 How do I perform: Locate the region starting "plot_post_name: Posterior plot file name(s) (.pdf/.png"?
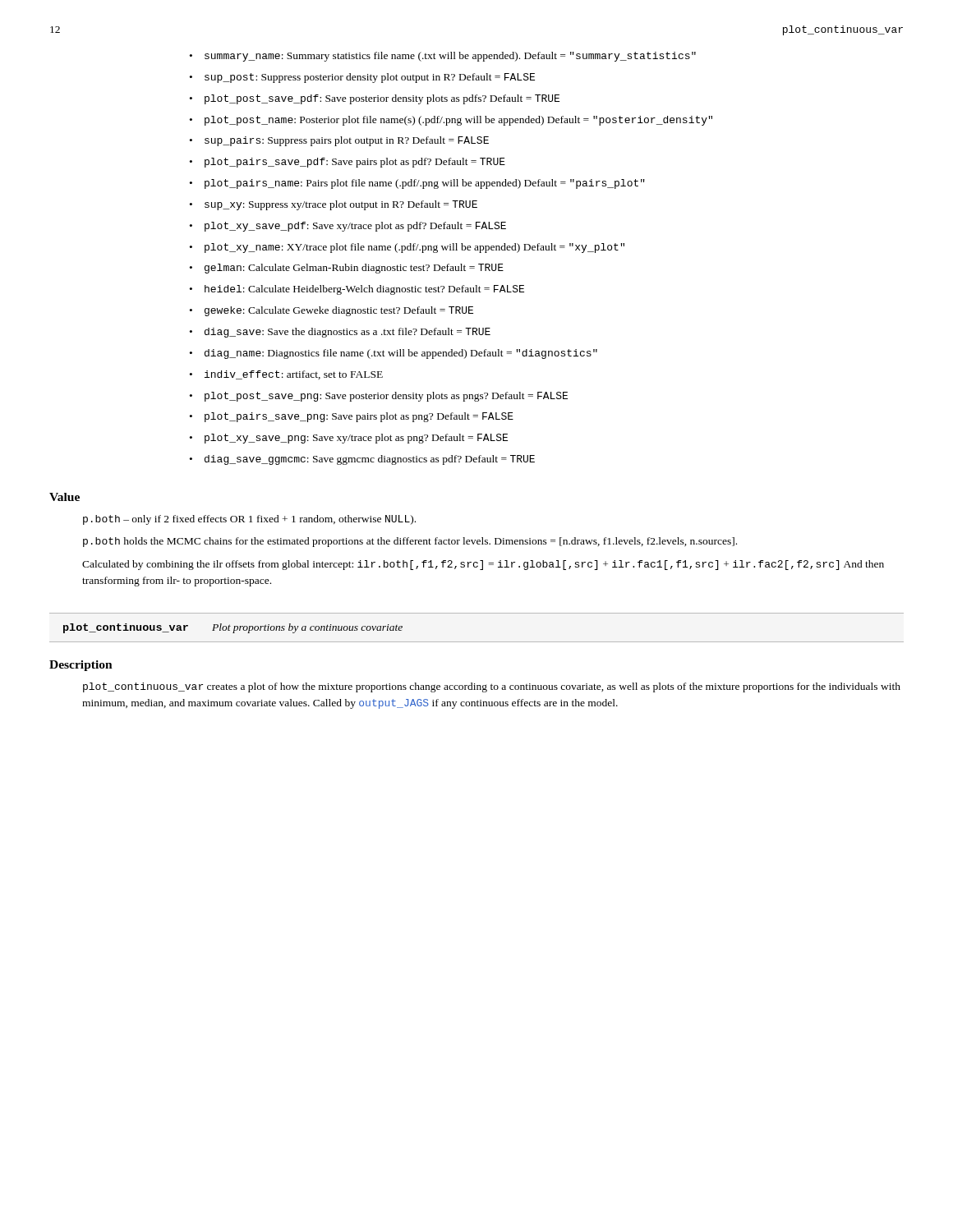point(459,120)
